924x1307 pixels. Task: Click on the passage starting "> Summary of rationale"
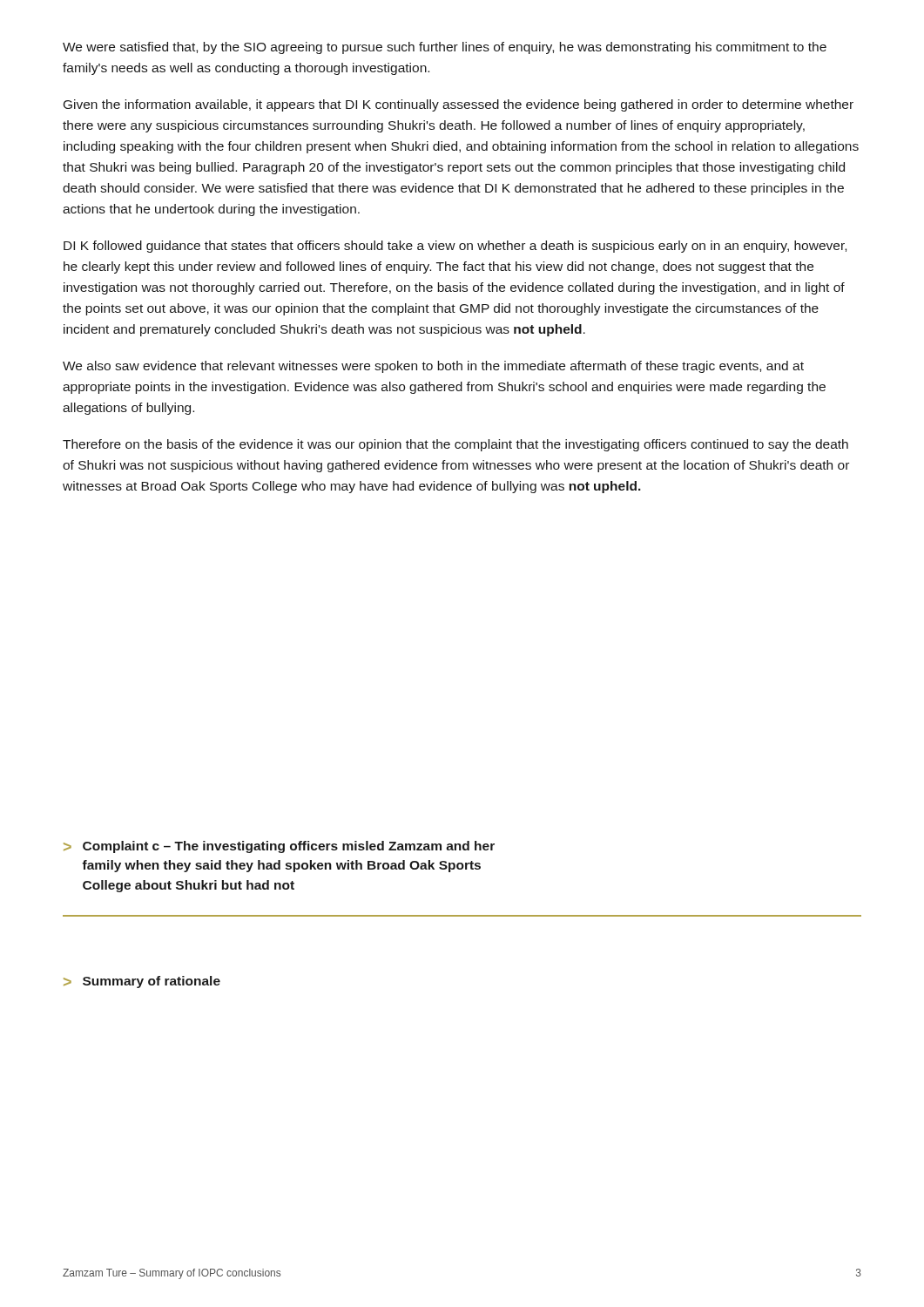pyautogui.click(x=142, y=982)
